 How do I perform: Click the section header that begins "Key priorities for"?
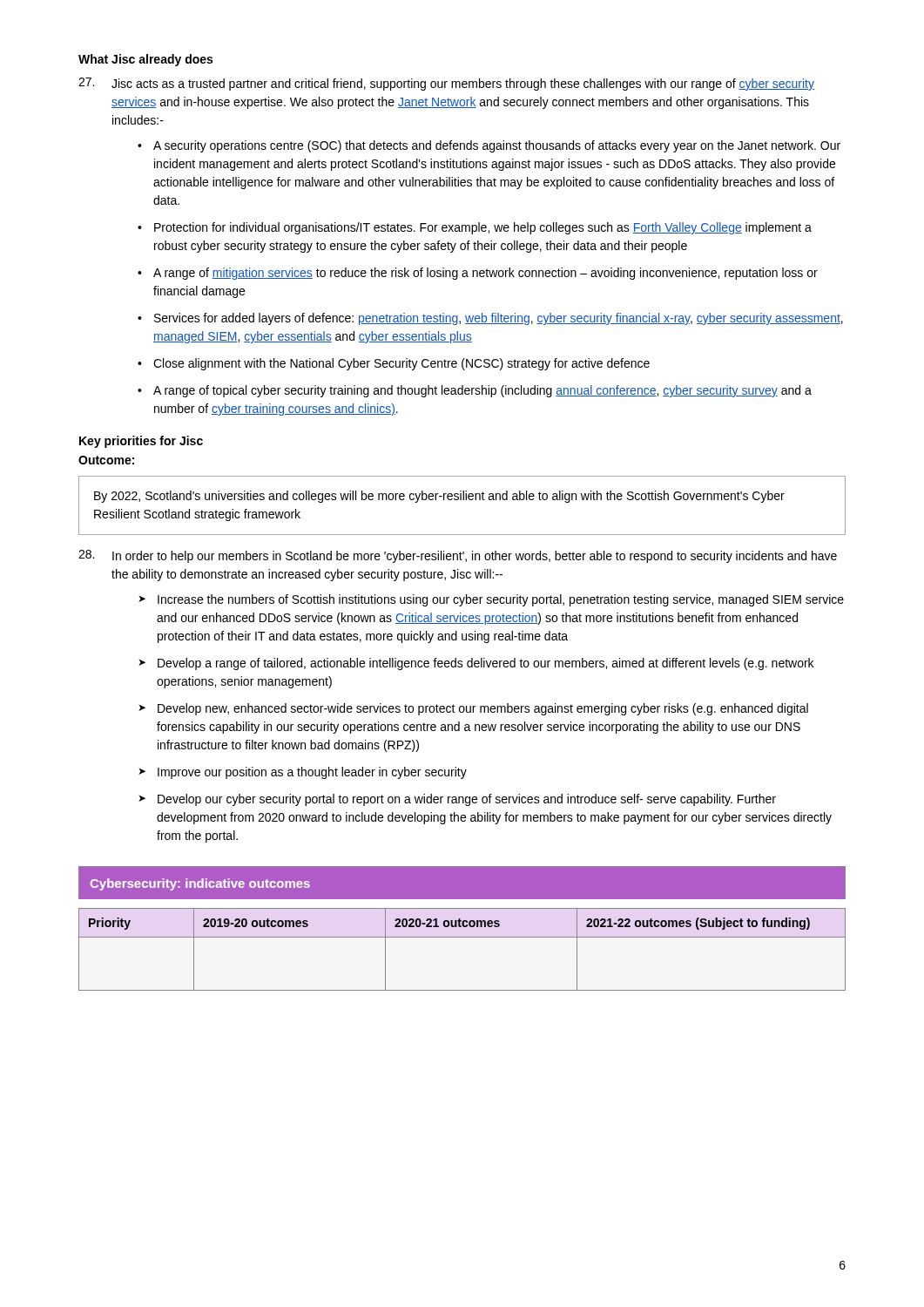click(x=141, y=441)
